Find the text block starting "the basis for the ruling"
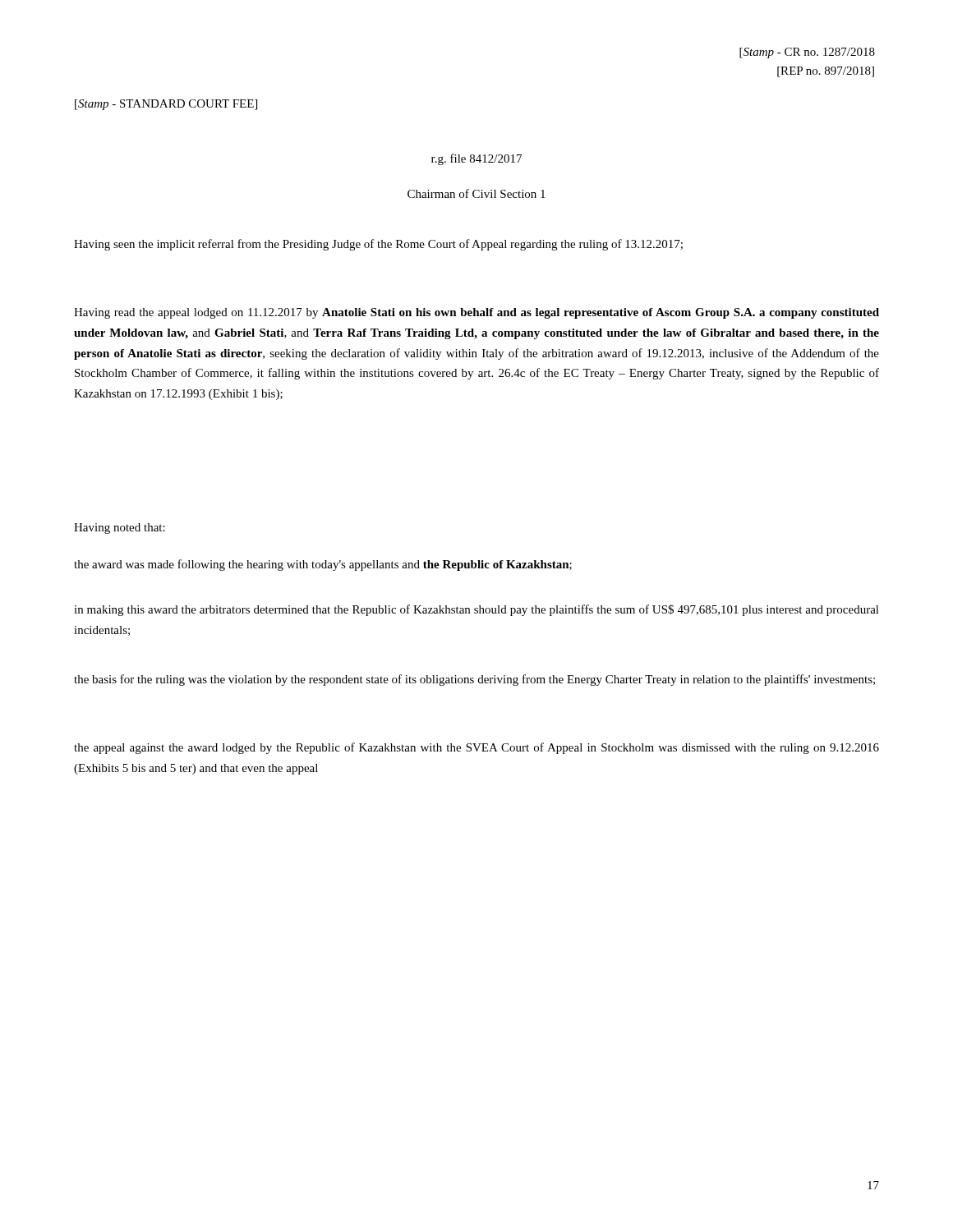This screenshot has width=953, height=1232. (x=475, y=679)
